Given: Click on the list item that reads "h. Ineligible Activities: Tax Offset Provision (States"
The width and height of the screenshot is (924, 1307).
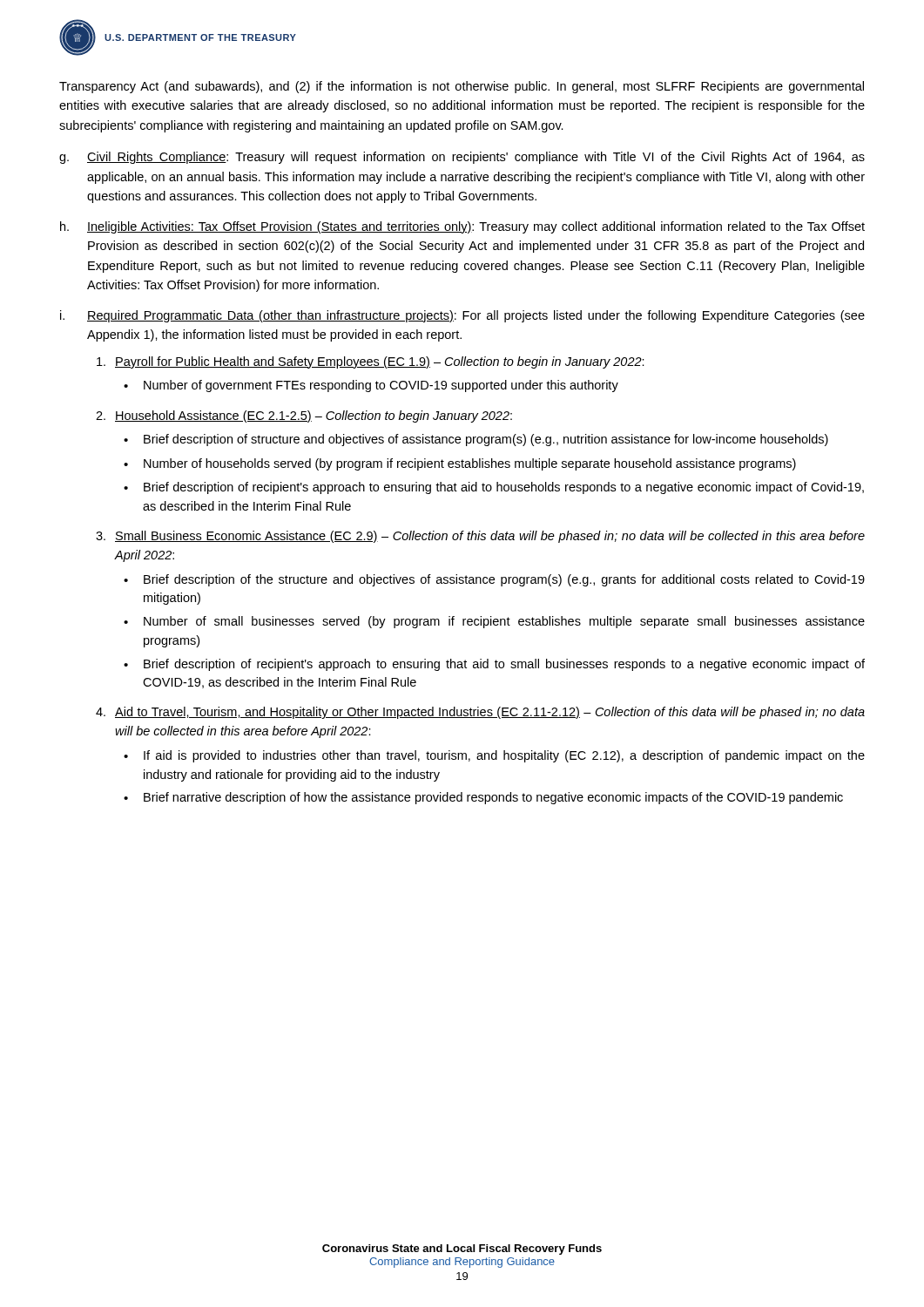Looking at the screenshot, I should 462,256.
